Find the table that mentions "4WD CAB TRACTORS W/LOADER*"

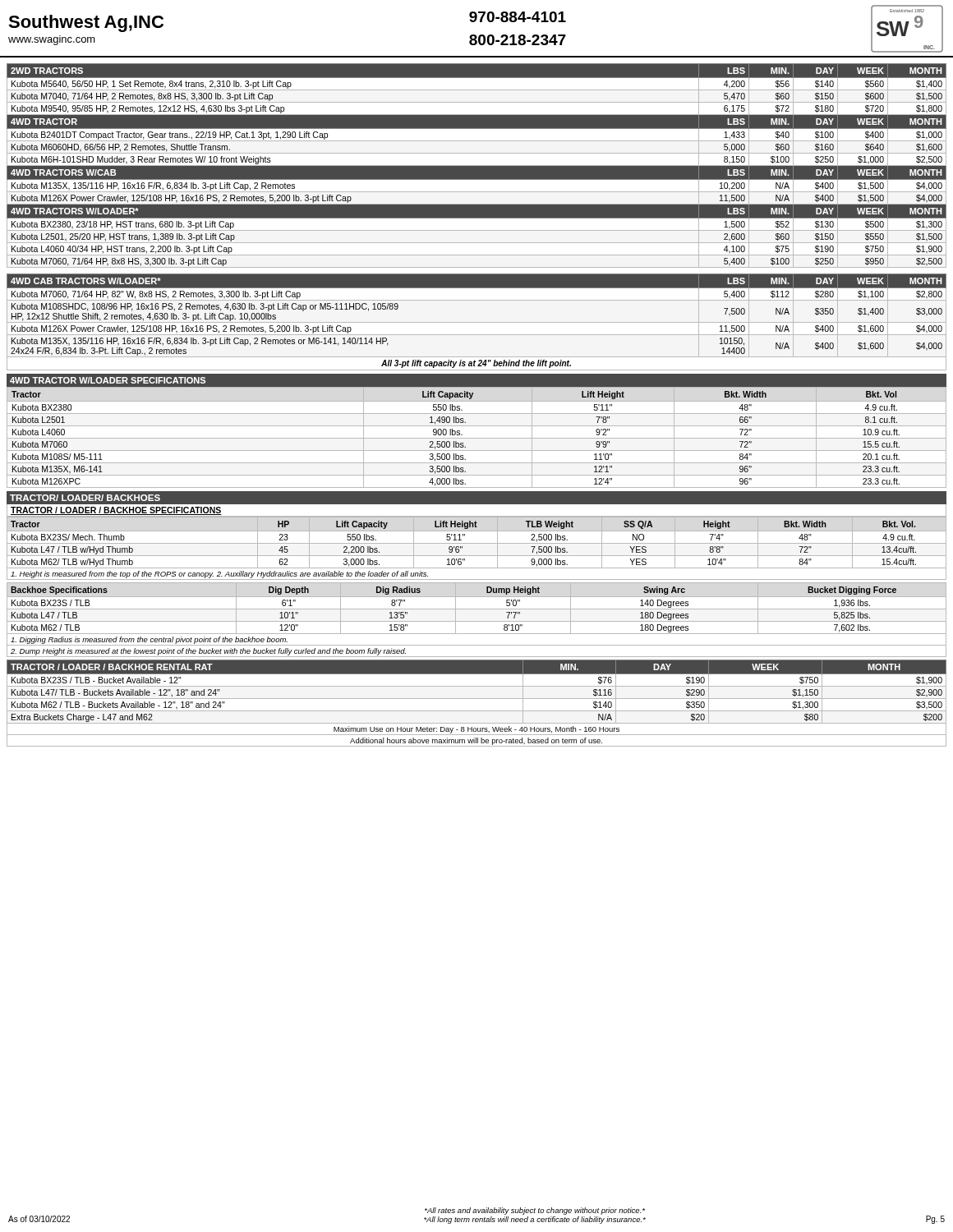click(x=476, y=315)
